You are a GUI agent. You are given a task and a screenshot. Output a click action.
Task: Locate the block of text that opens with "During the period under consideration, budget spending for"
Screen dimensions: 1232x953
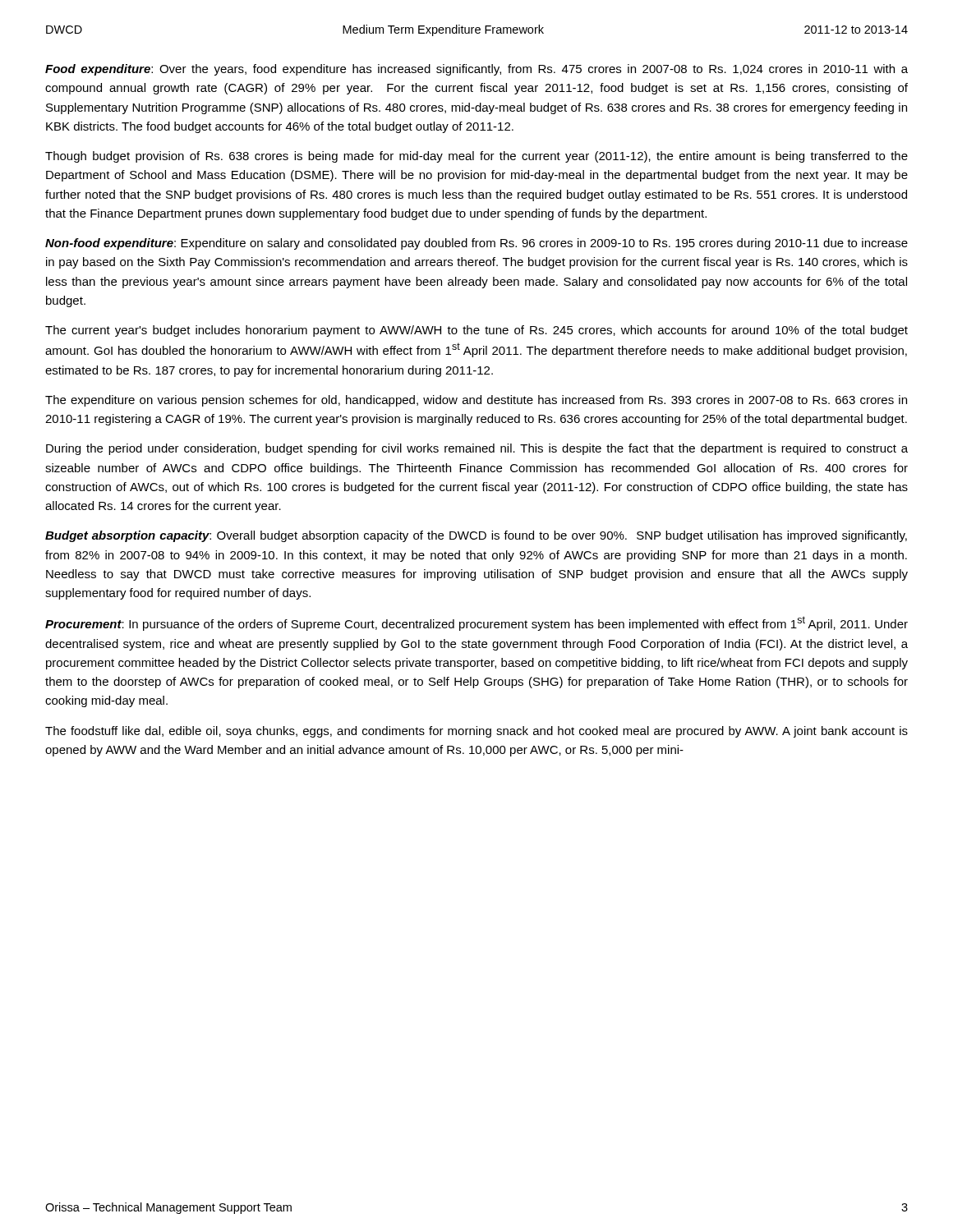click(x=476, y=477)
